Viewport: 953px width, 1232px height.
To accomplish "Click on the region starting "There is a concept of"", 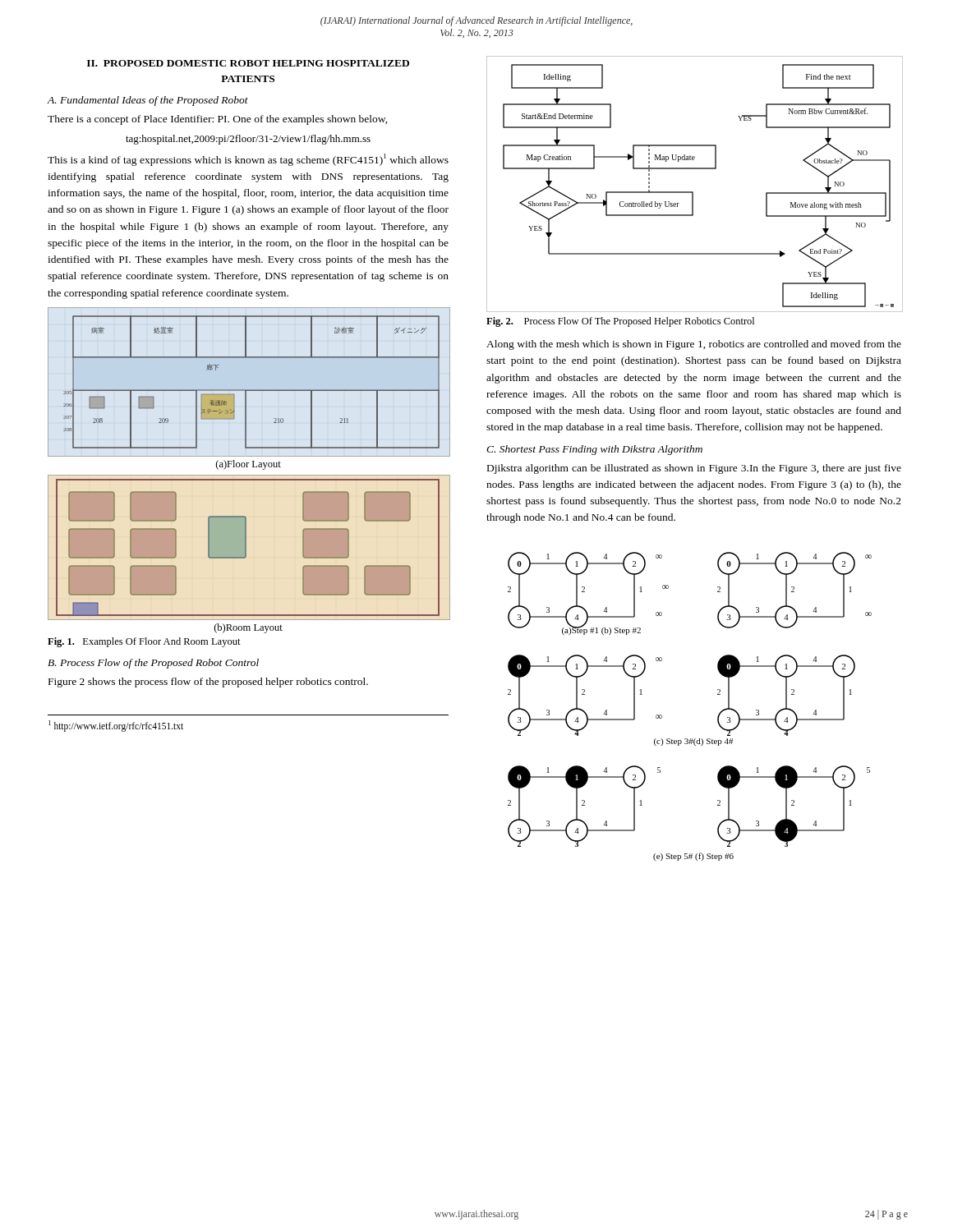I will point(218,119).
